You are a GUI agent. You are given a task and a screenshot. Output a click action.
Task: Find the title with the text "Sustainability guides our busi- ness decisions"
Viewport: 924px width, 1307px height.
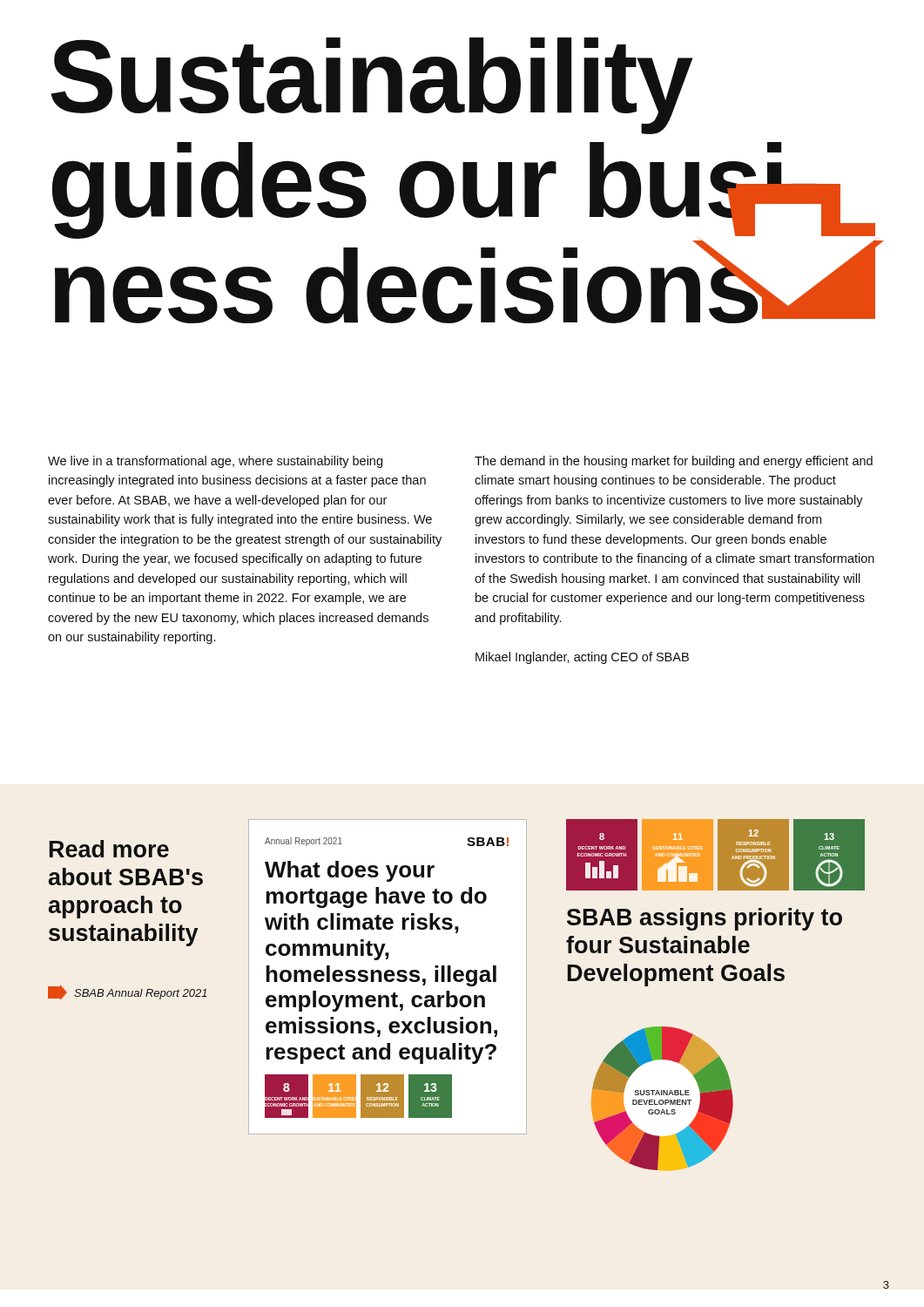[457, 182]
